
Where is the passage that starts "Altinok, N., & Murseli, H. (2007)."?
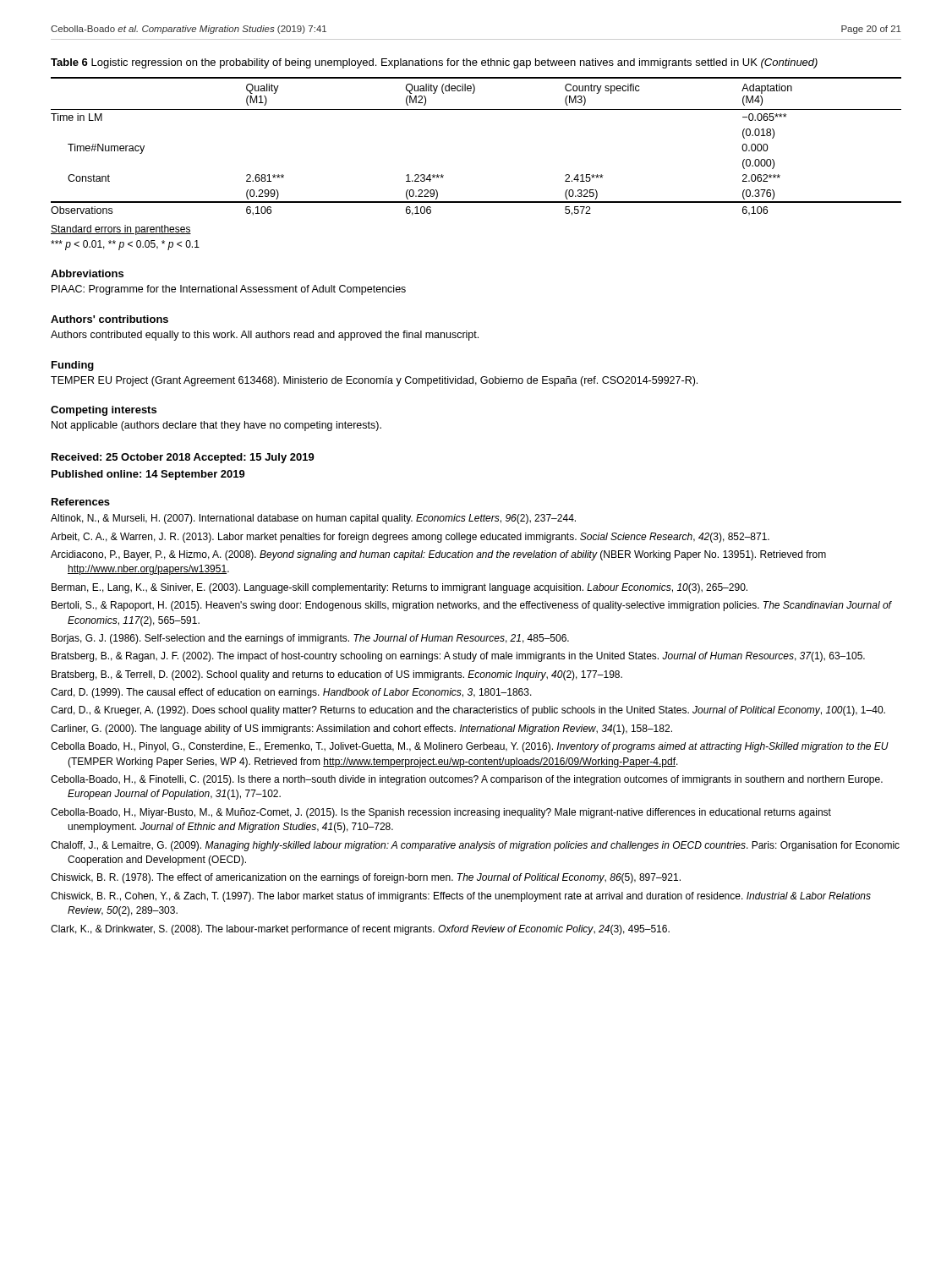(314, 518)
